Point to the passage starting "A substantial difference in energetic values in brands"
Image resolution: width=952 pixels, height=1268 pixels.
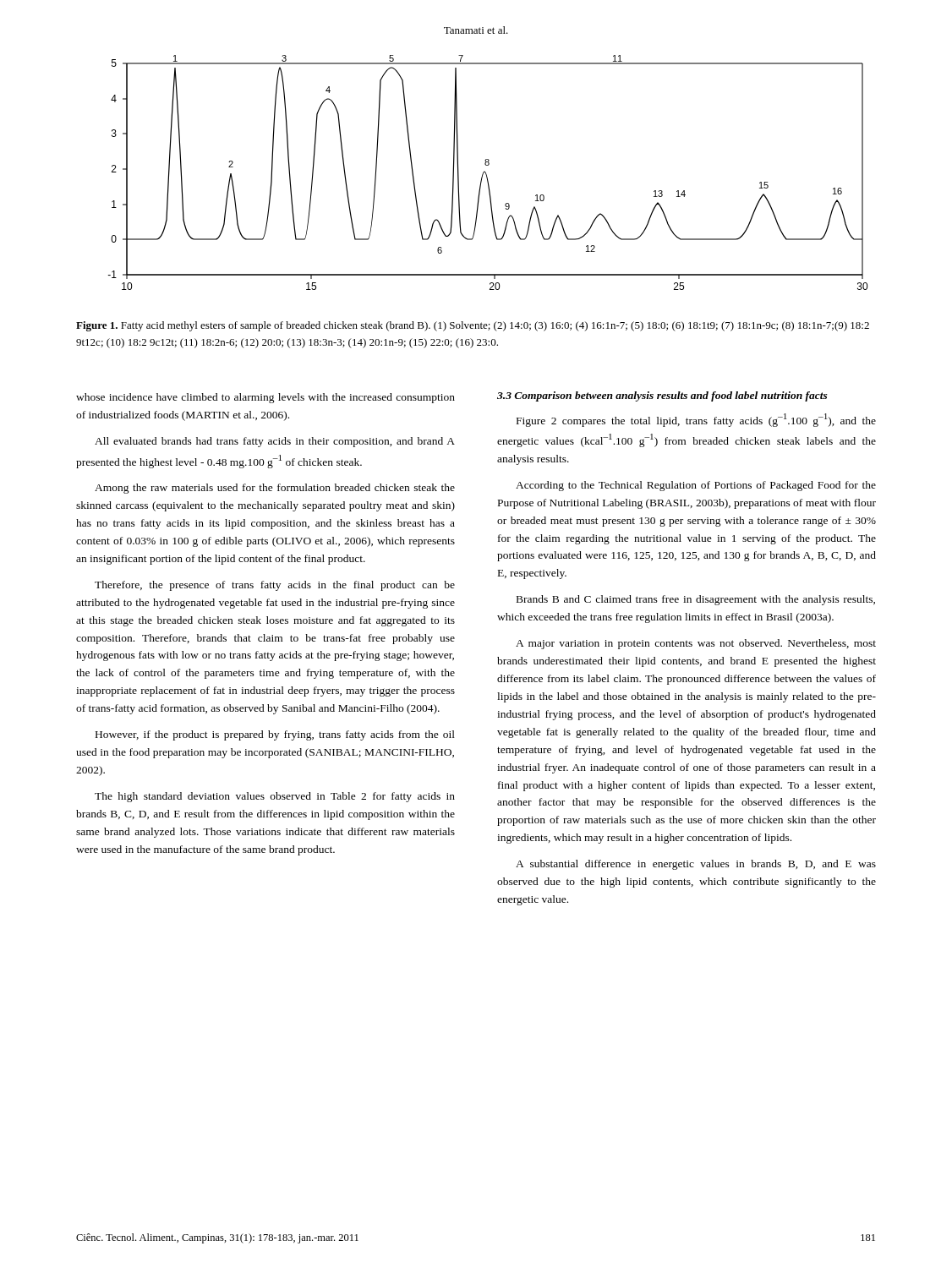(687, 881)
